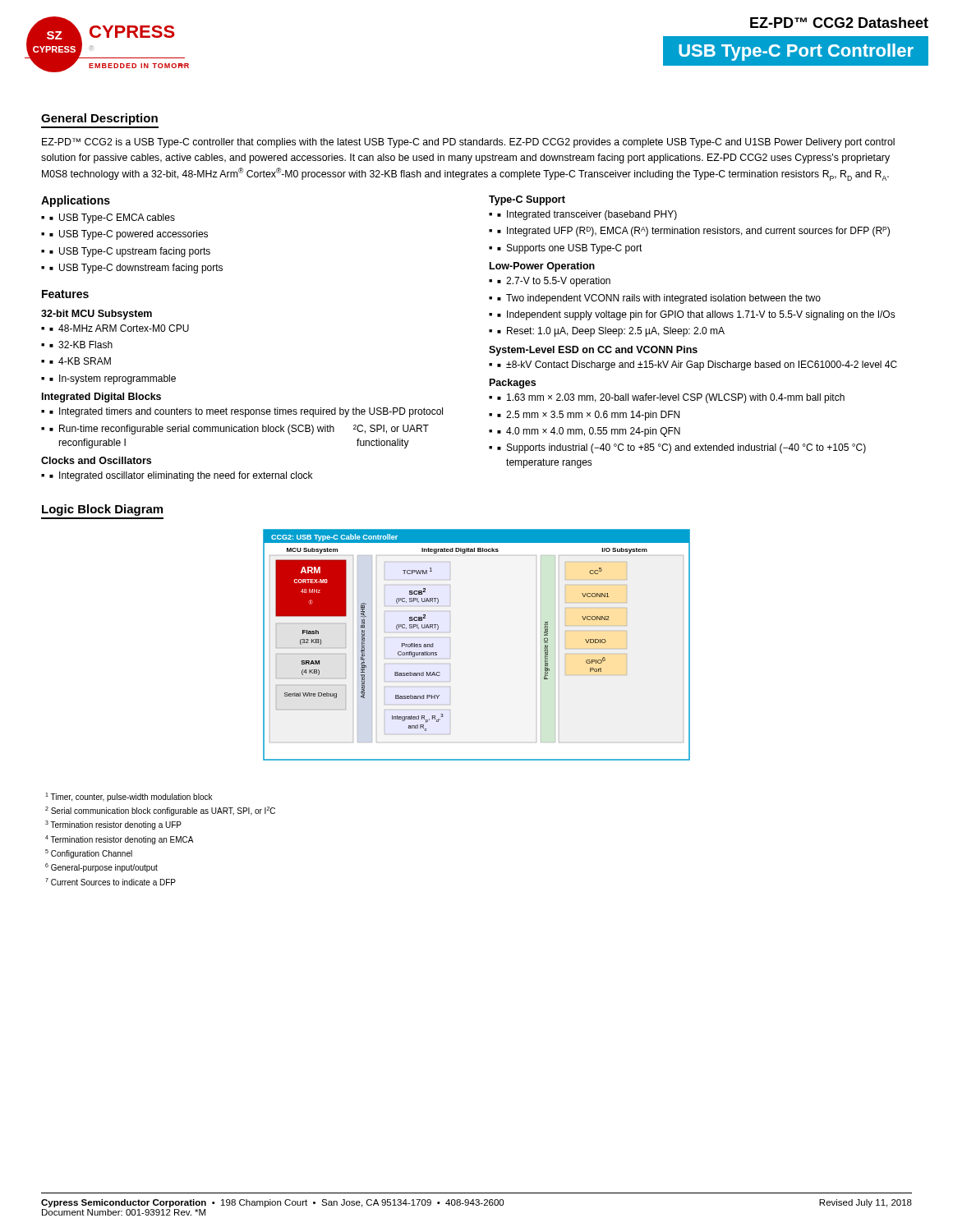Click on the list item containing "■Integrated oscillator eliminating the need for"

pyautogui.click(x=181, y=476)
